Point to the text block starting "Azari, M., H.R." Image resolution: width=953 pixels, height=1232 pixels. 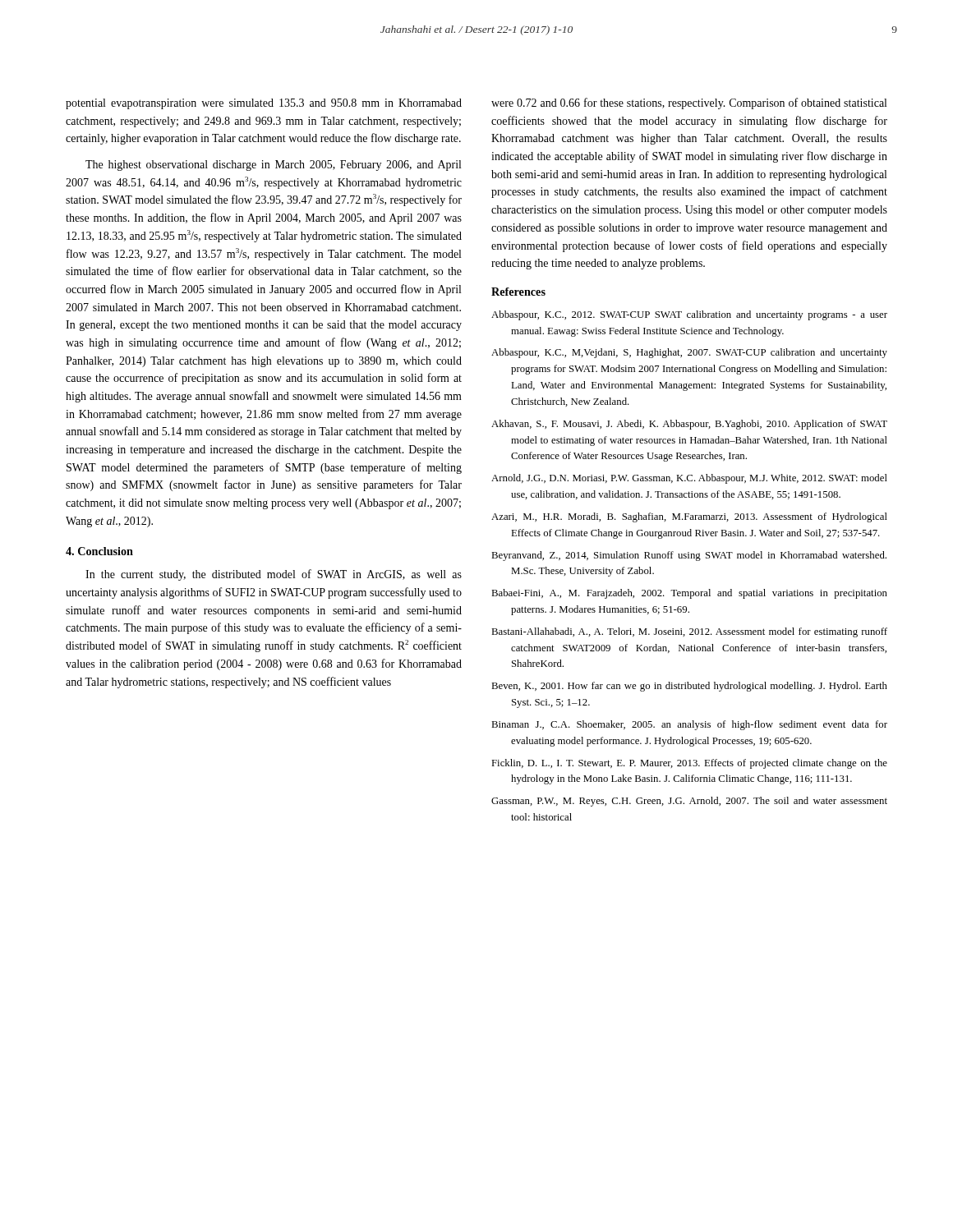click(x=689, y=525)
